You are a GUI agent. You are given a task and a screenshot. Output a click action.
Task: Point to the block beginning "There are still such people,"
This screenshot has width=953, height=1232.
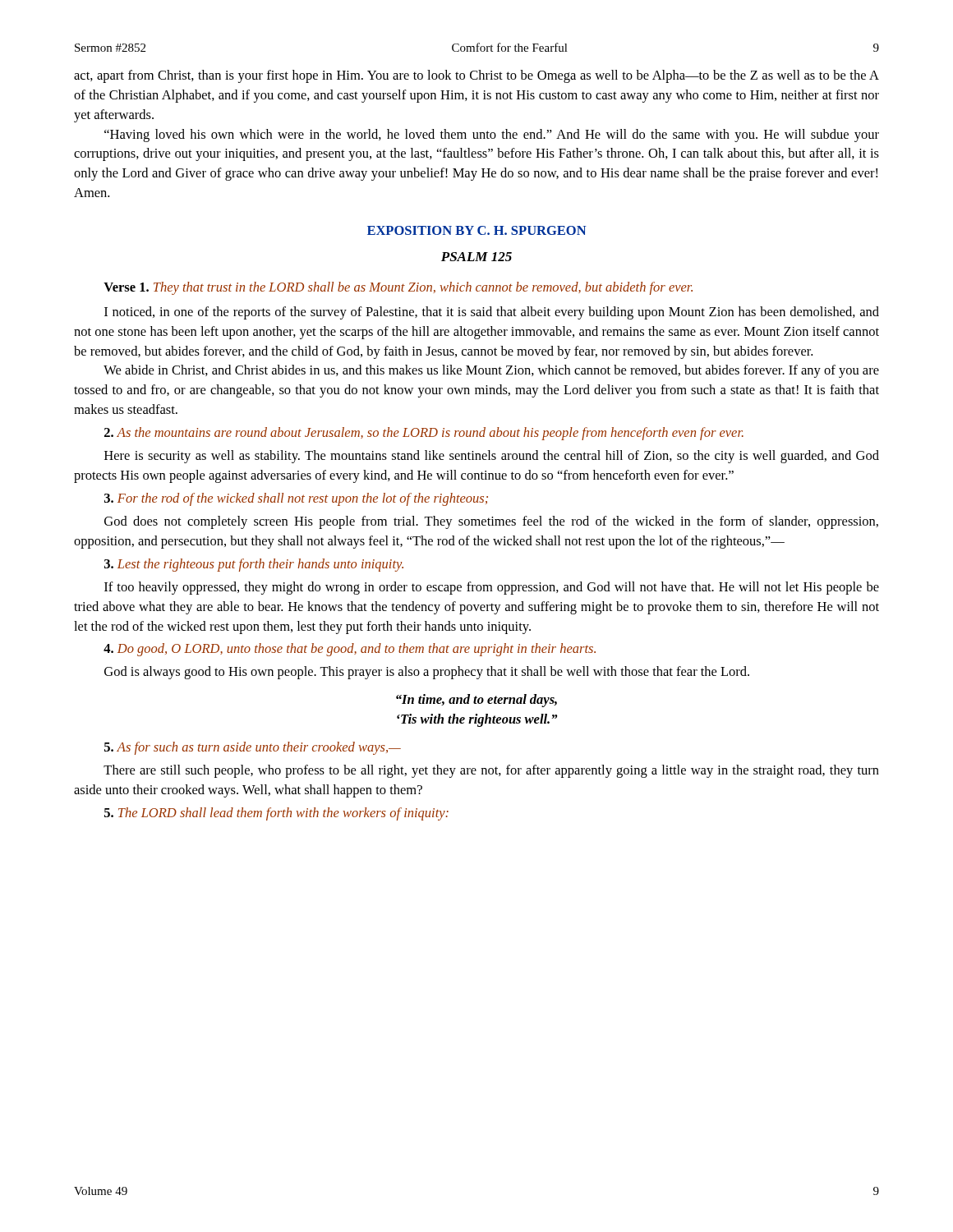point(476,780)
